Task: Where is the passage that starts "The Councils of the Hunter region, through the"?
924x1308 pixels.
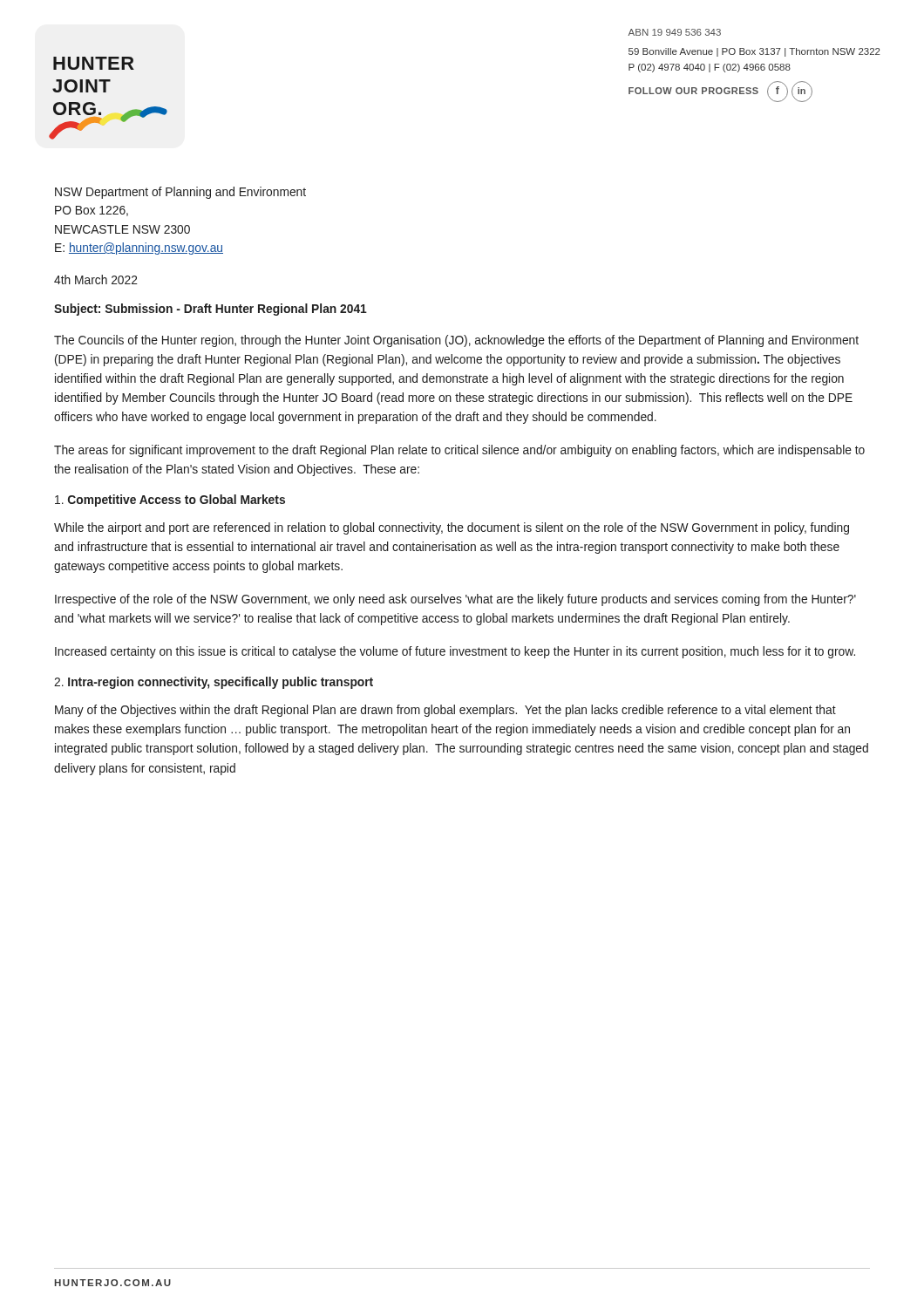Action: (x=456, y=379)
